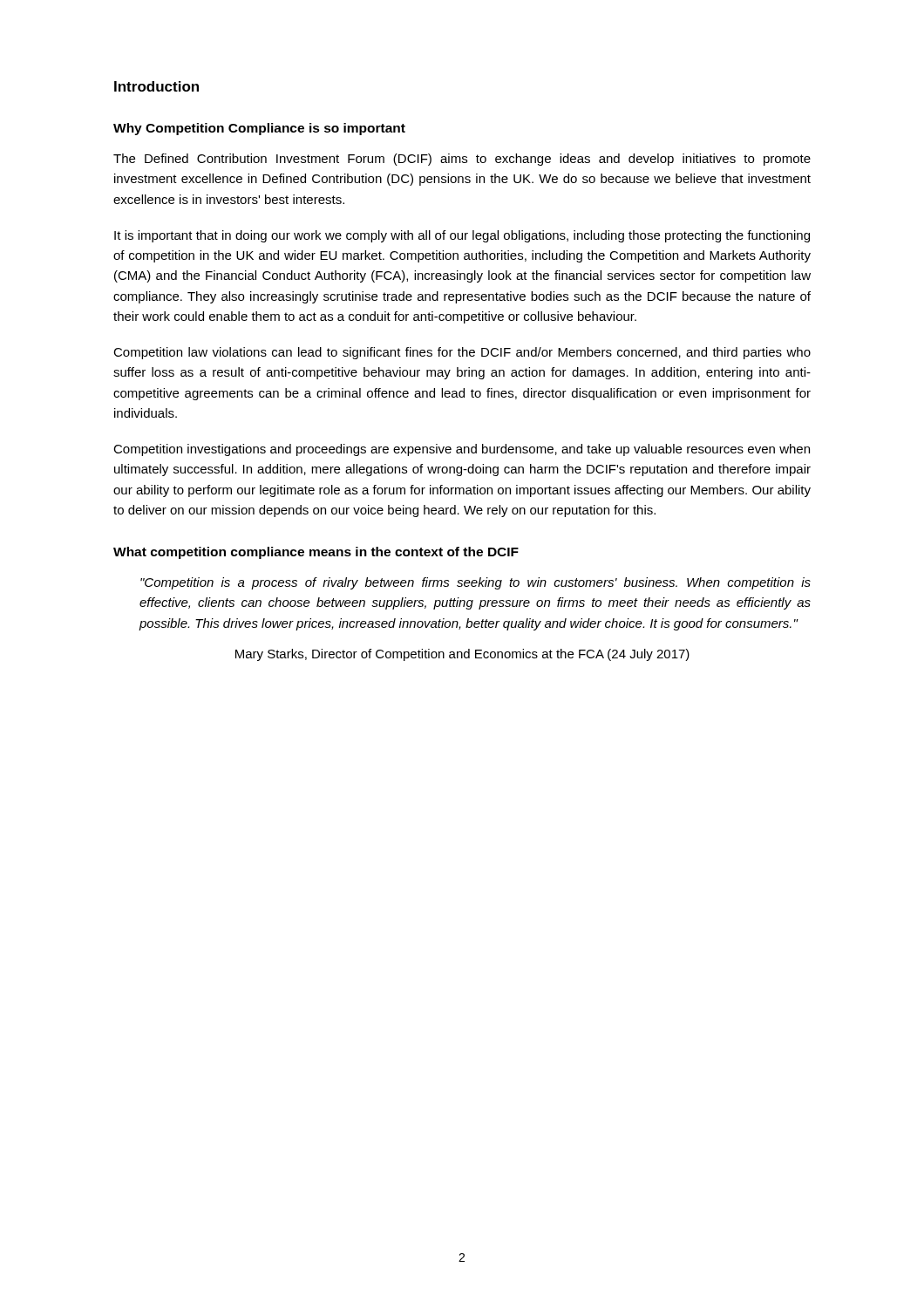Image resolution: width=924 pixels, height=1308 pixels.
Task: Point to the region starting "Competition investigations and"
Action: [x=462, y=479]
